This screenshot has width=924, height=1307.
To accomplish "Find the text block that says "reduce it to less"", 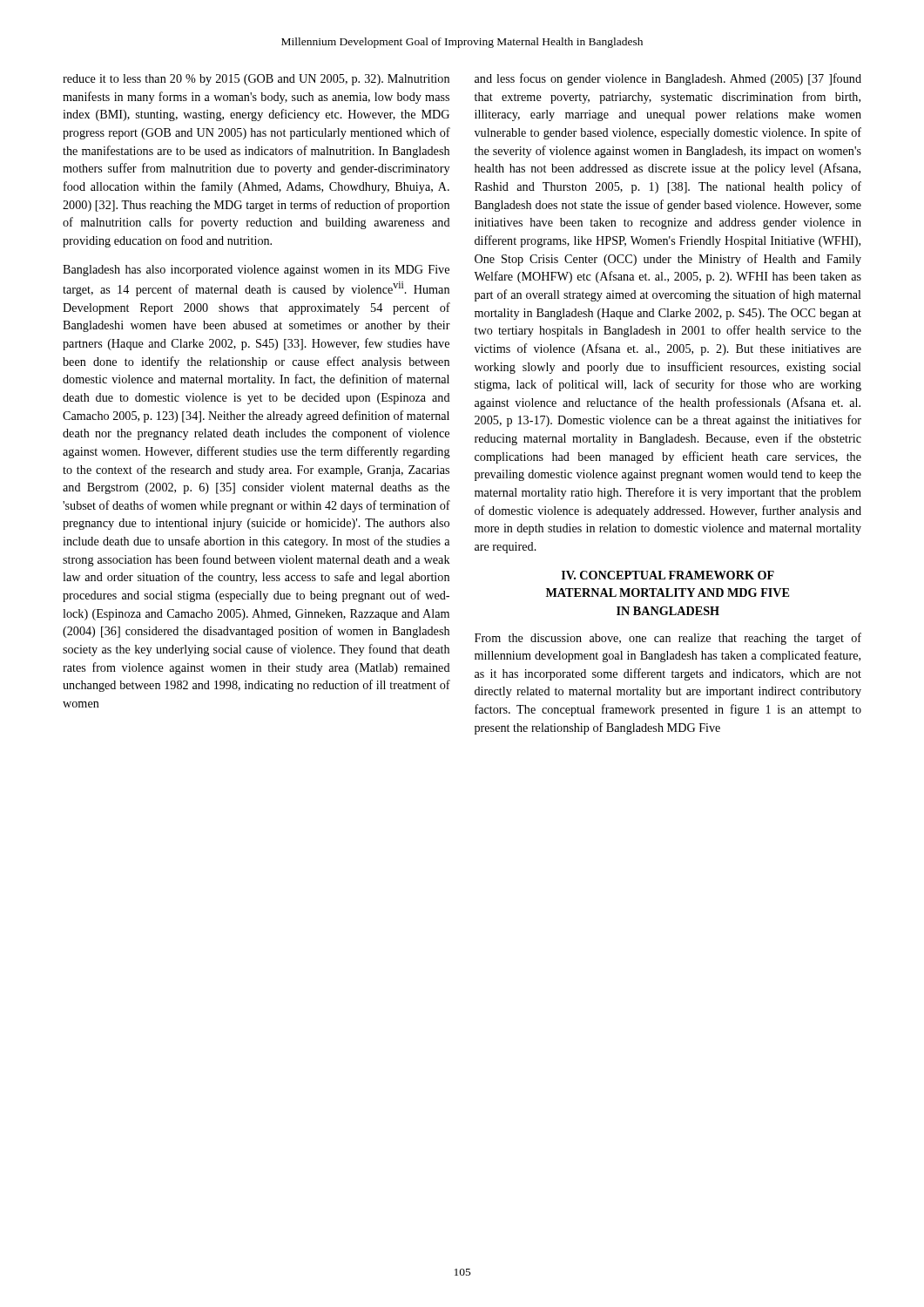I will click(256, 160).
